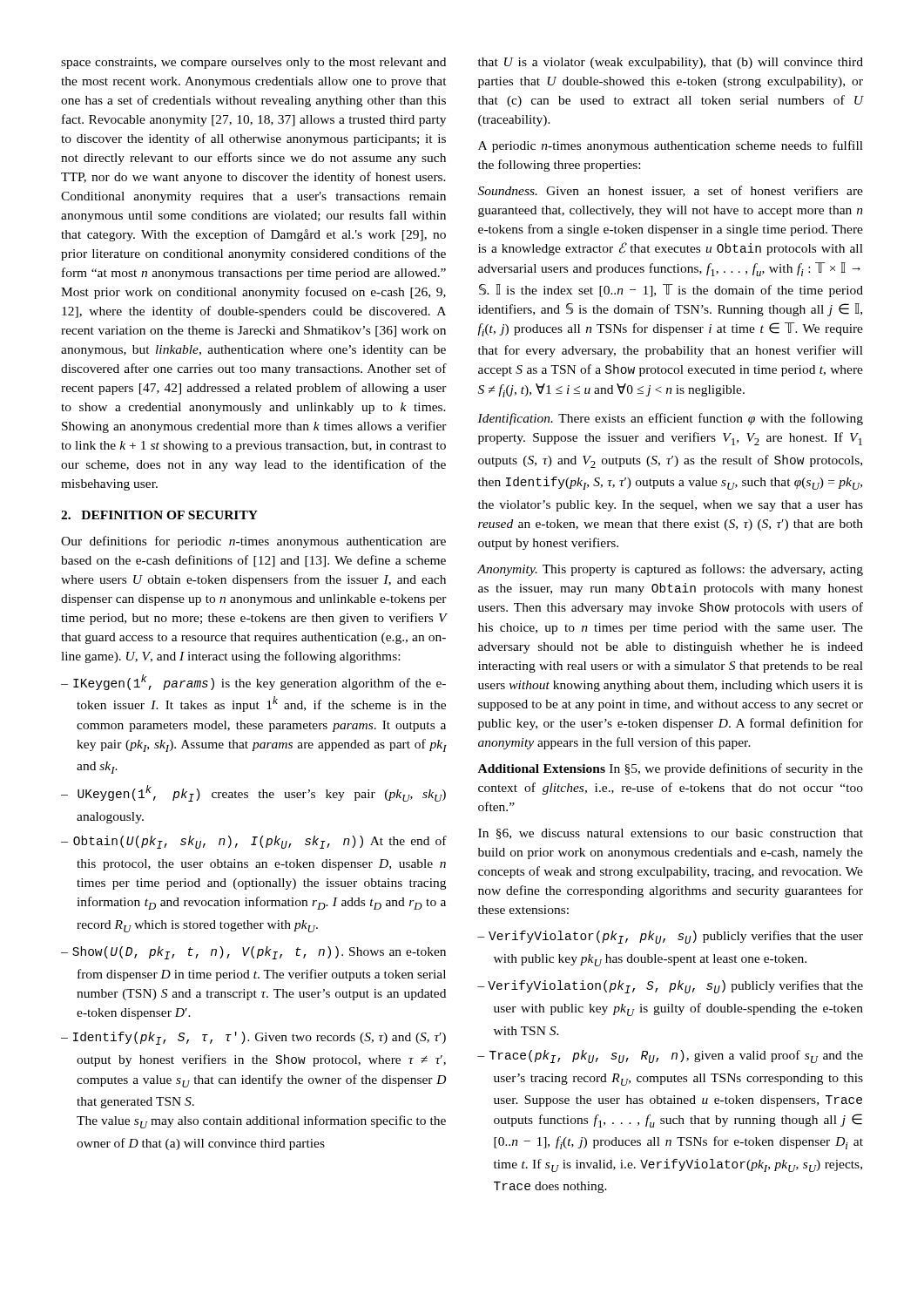924x1307 pixels.
Task: Point to the block beginning "Our definitions for periodic n-times anonymous authentication are"
Action: pos(254,599)
